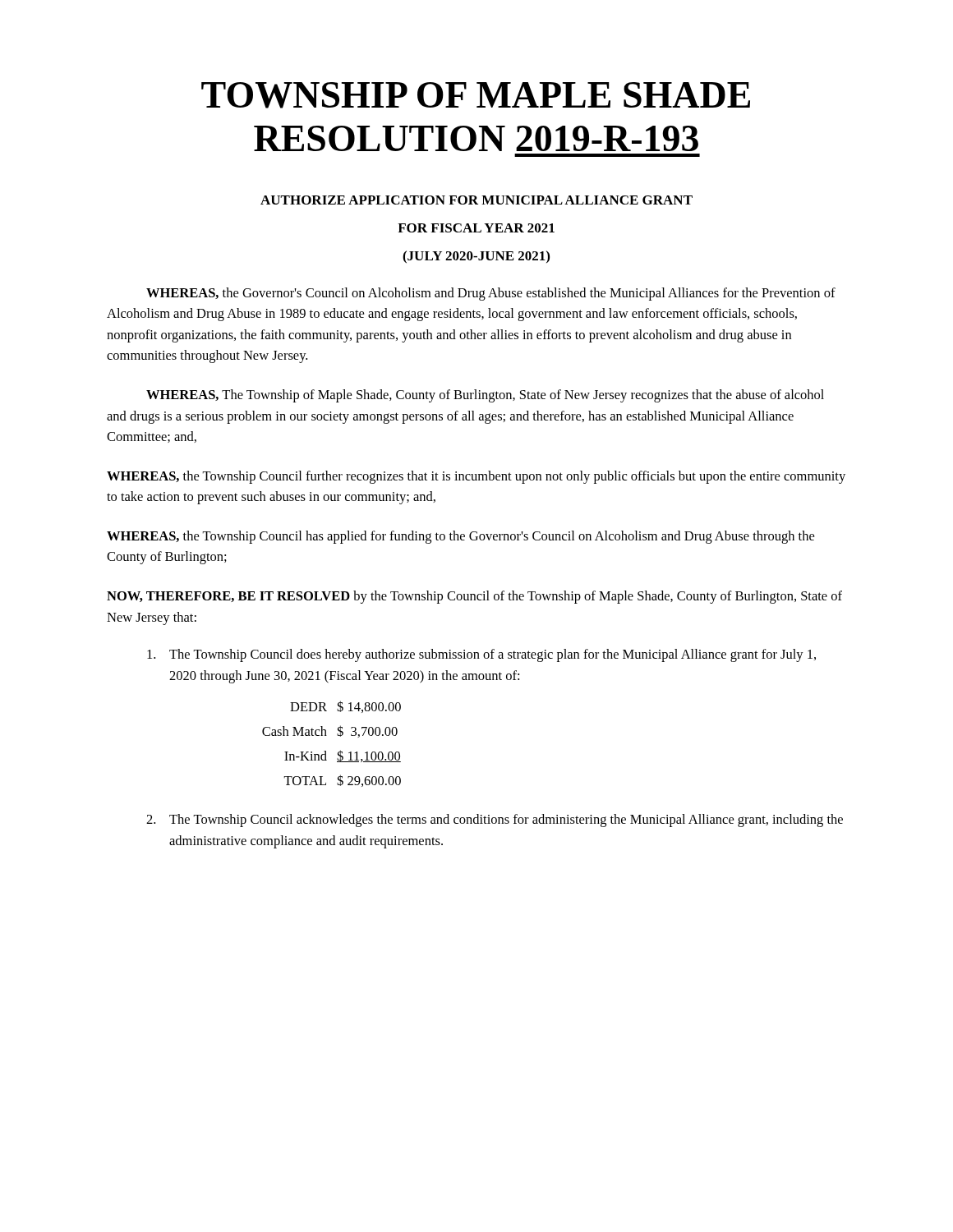953x1232 pixels.
Task: Locate the block of text that opens with "WHEREAS, the Township Council has applied for"
Action: coord(461,546)
